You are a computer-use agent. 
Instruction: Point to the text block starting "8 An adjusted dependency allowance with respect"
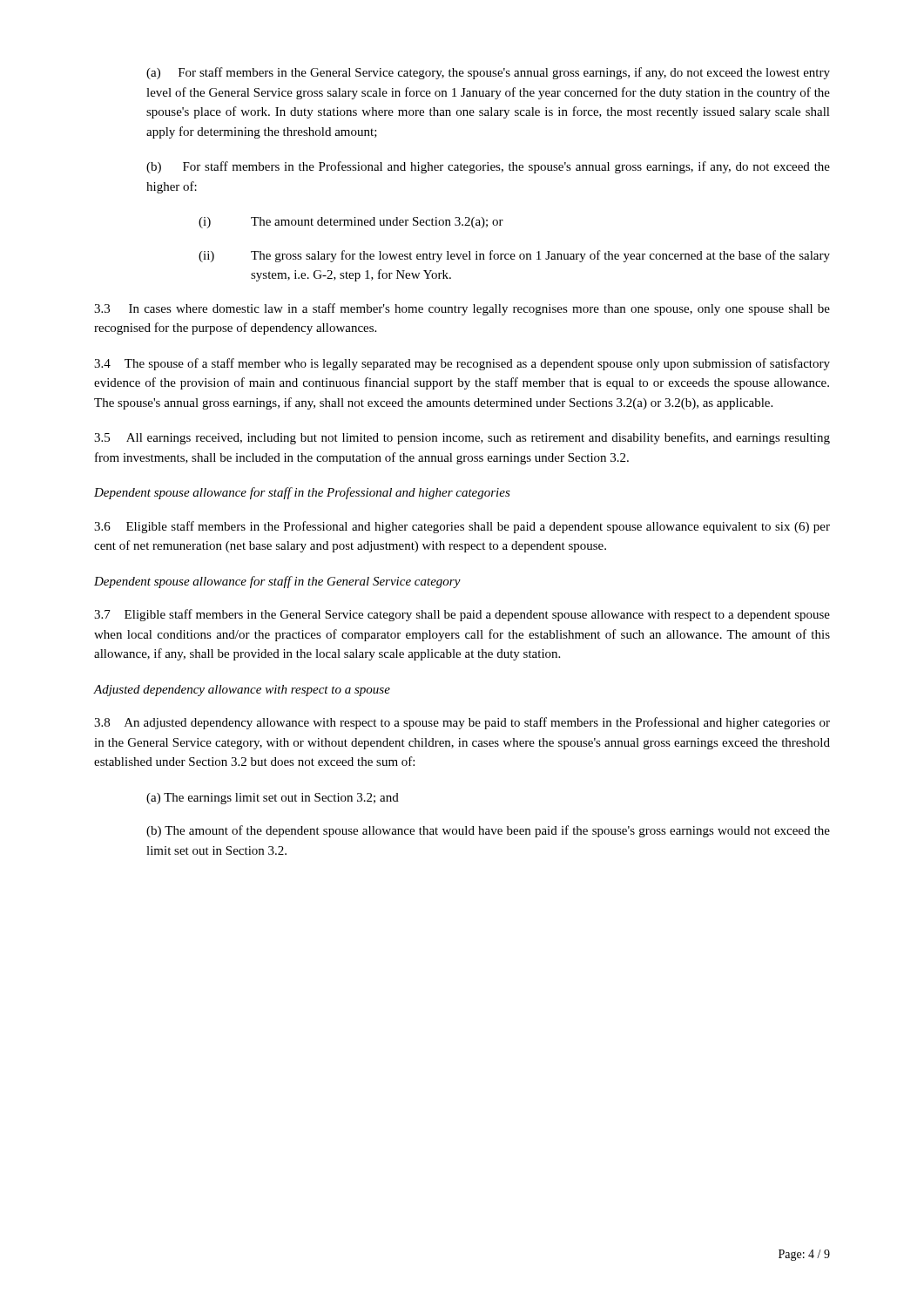462,742
